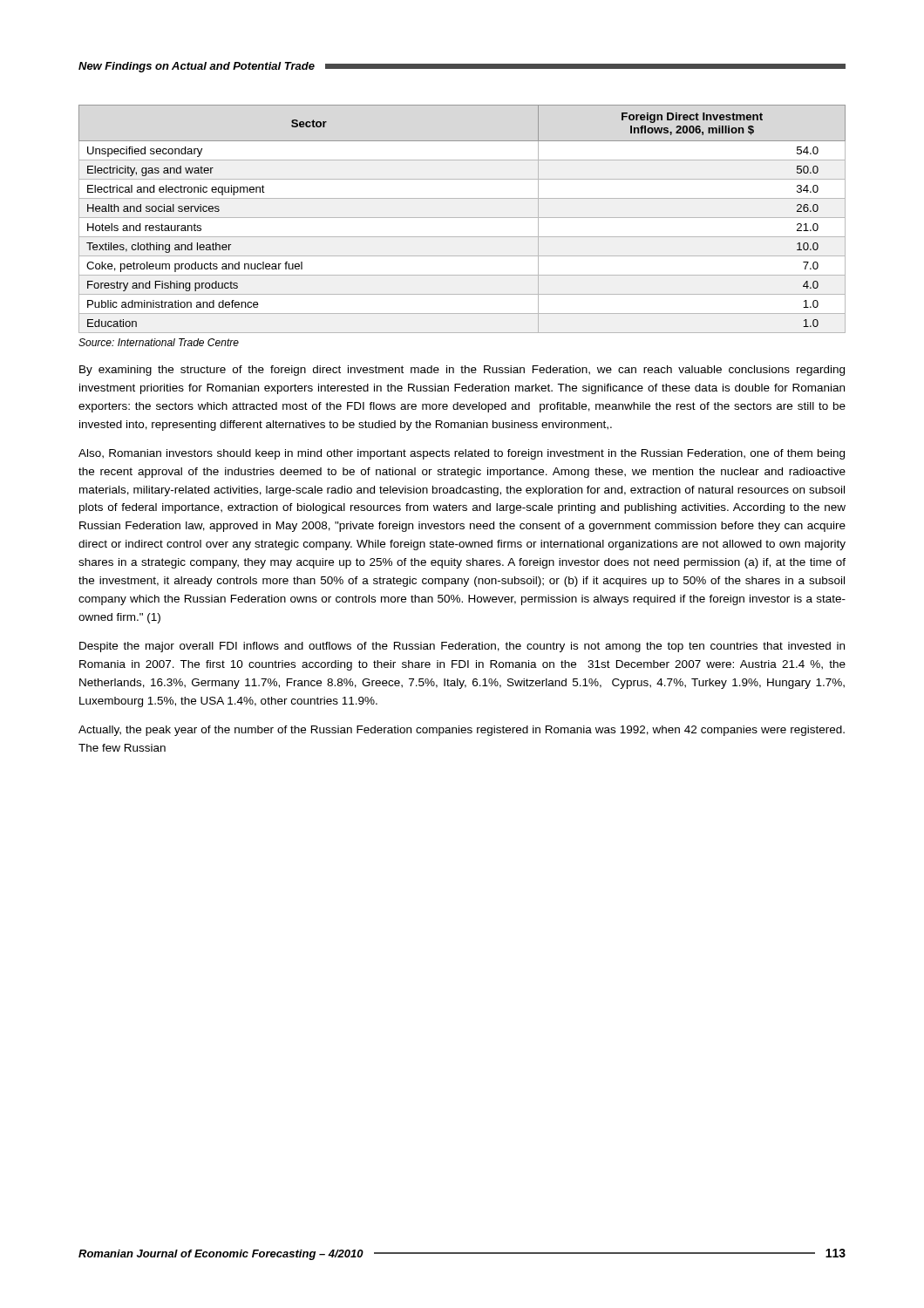Select the region starting "Despite the major overall"
The height and width of the screenshot is (1308, 924).
pos(462,673)
